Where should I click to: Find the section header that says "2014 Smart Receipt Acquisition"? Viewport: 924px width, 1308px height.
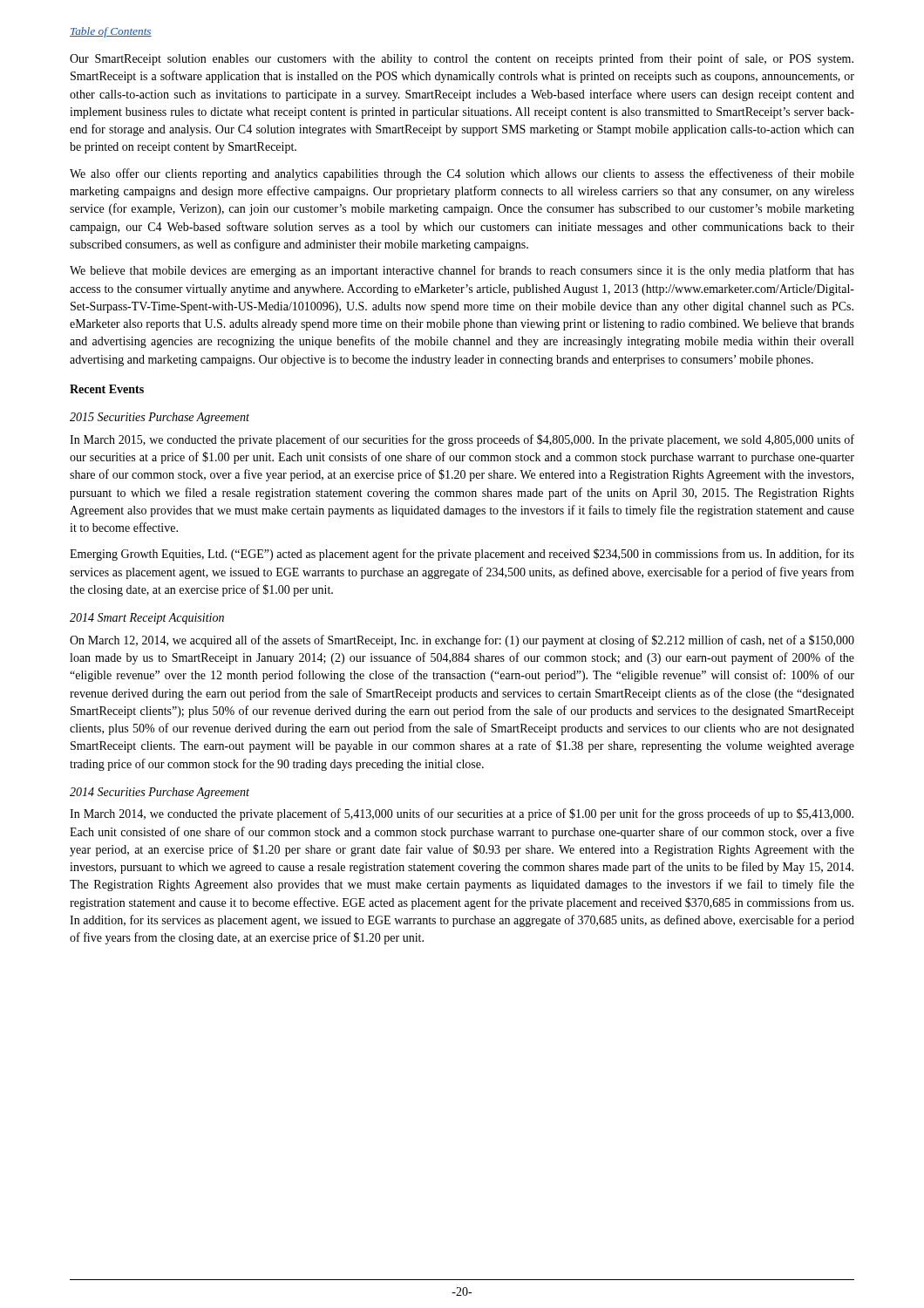pyautogui.click(x=147, y=619)
